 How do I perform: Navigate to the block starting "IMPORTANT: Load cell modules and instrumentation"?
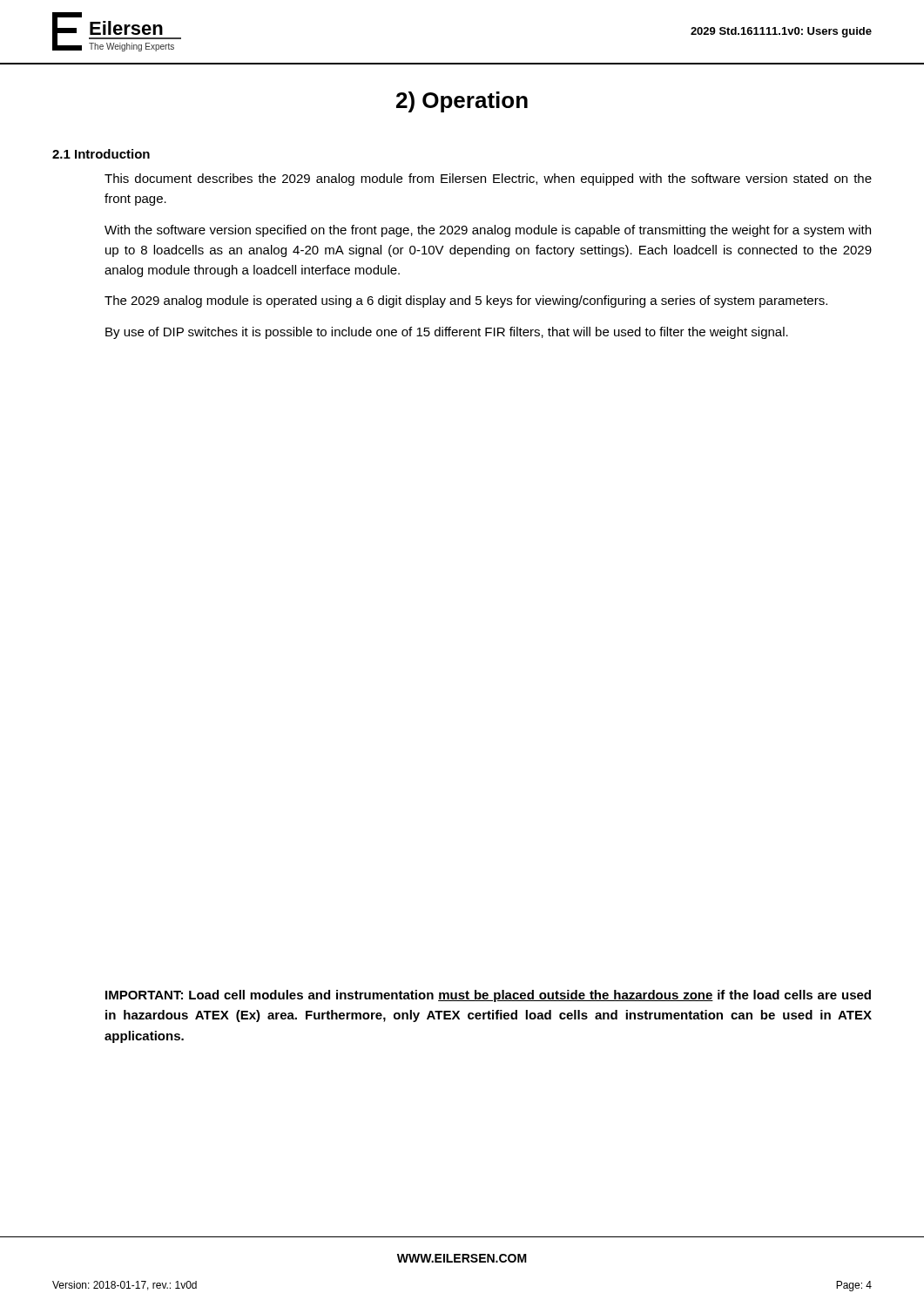point(488,1015)
